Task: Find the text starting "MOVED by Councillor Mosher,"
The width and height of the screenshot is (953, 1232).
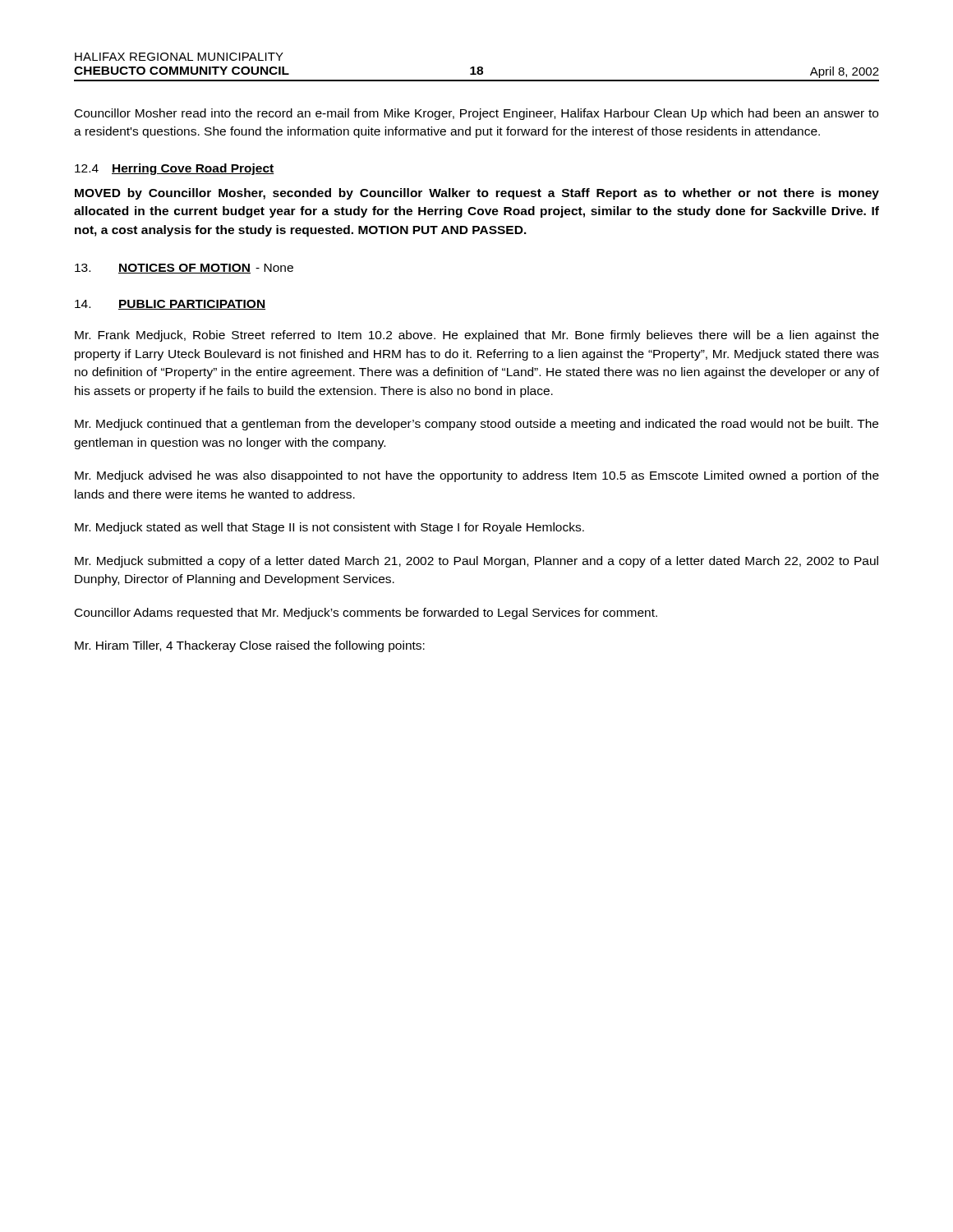Action: (x=476, y=211)
